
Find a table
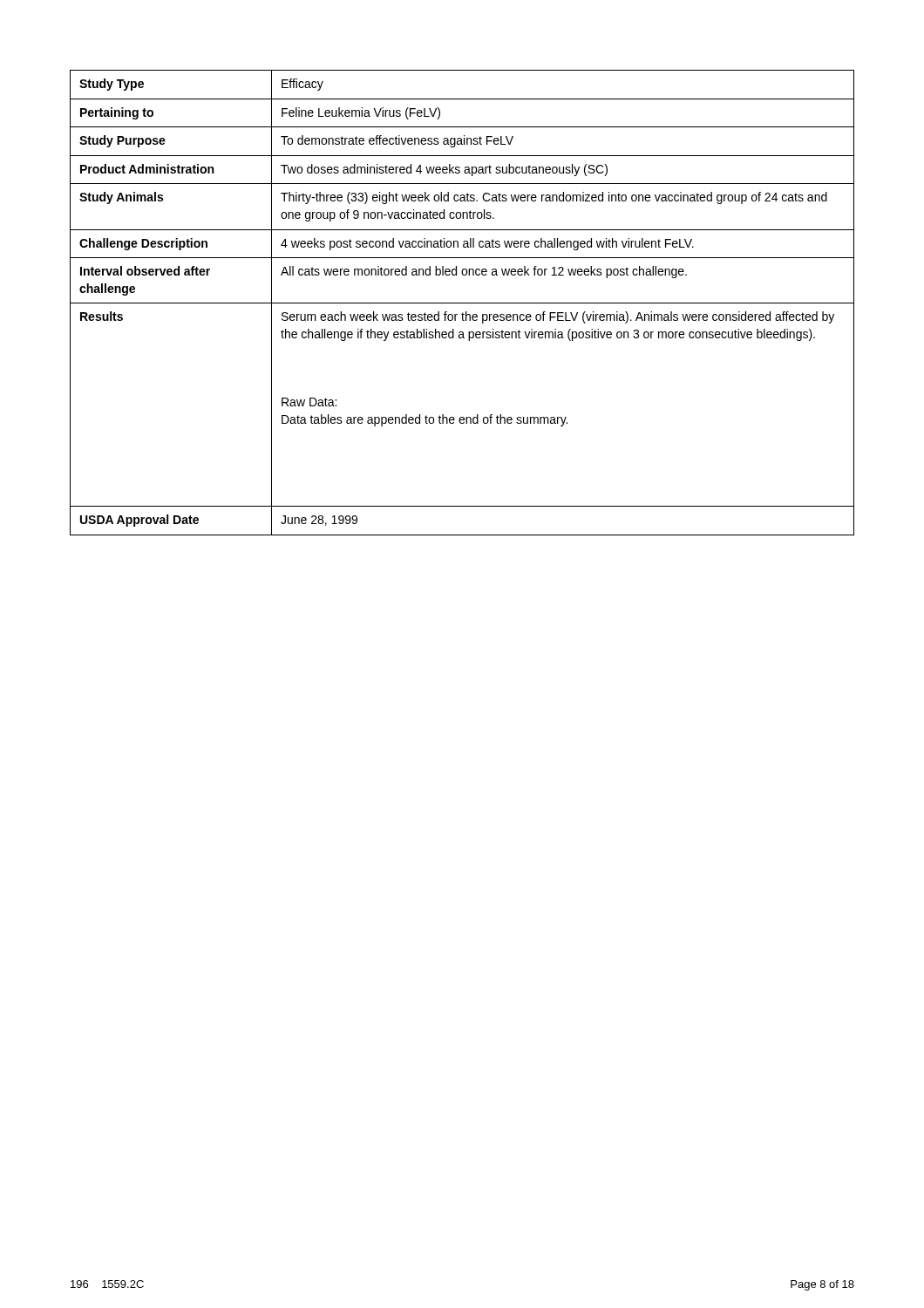462,303
